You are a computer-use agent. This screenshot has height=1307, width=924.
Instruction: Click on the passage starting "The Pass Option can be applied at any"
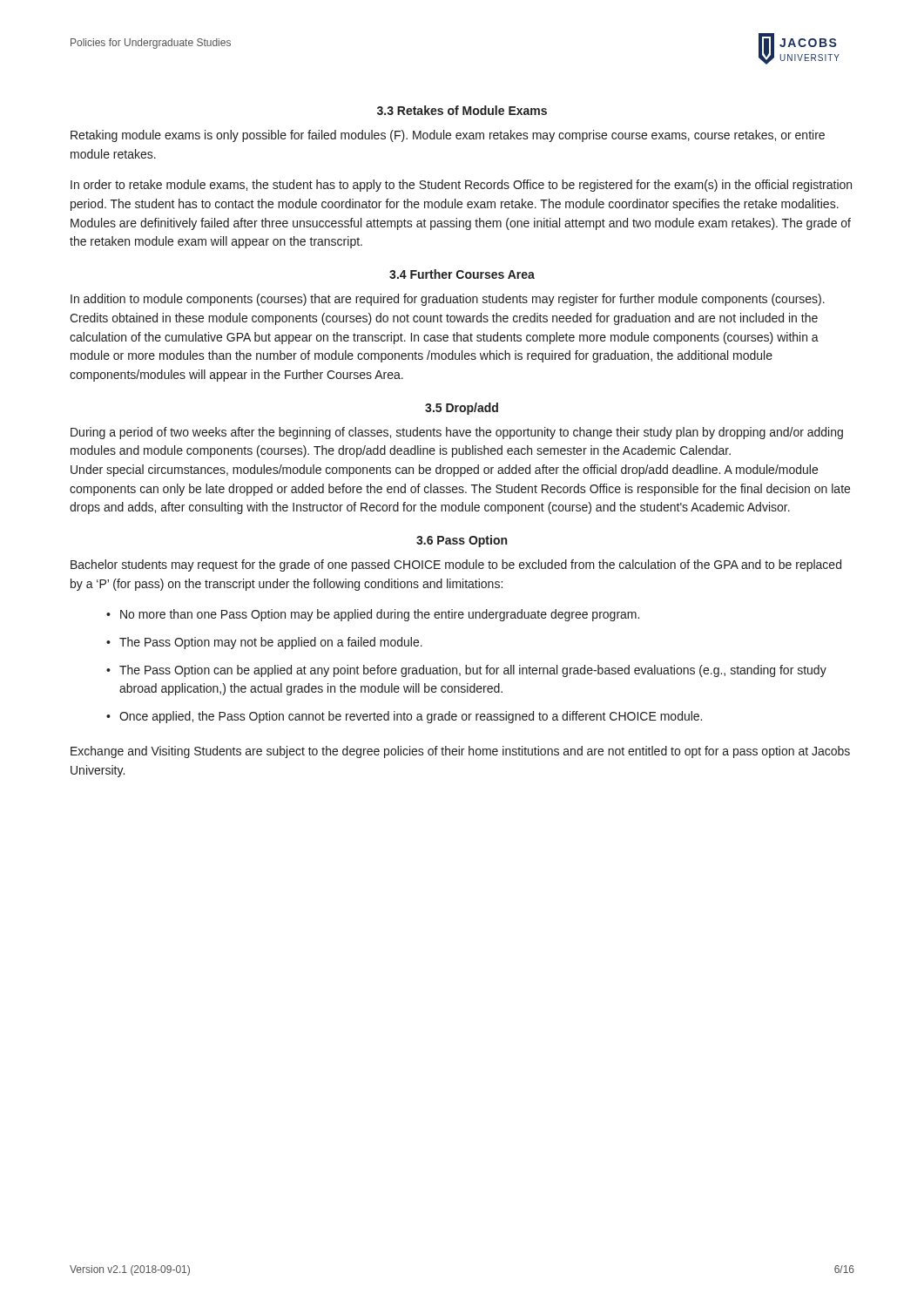487,680
